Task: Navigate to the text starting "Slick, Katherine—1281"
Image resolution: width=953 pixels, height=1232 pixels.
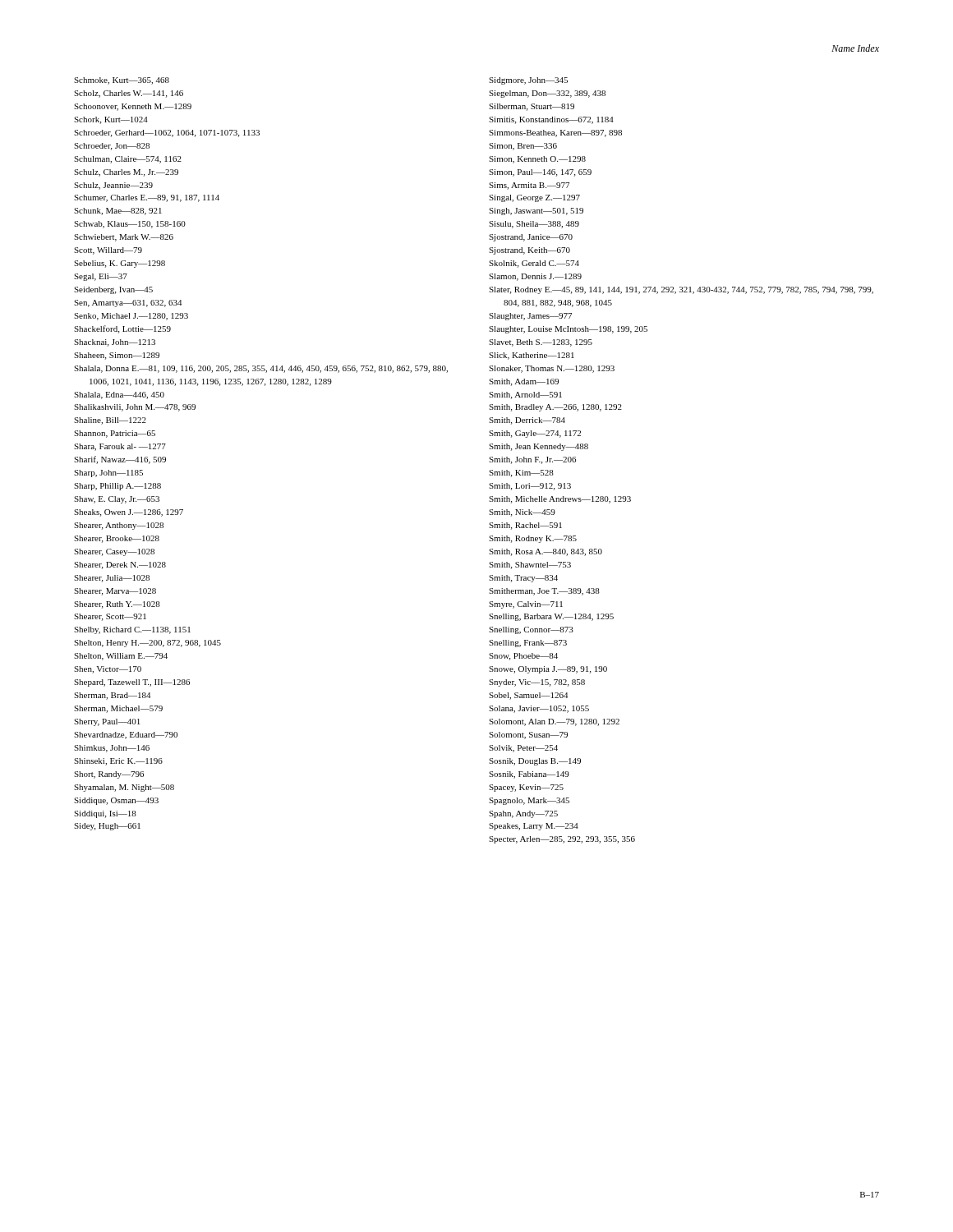Action: 532,355
